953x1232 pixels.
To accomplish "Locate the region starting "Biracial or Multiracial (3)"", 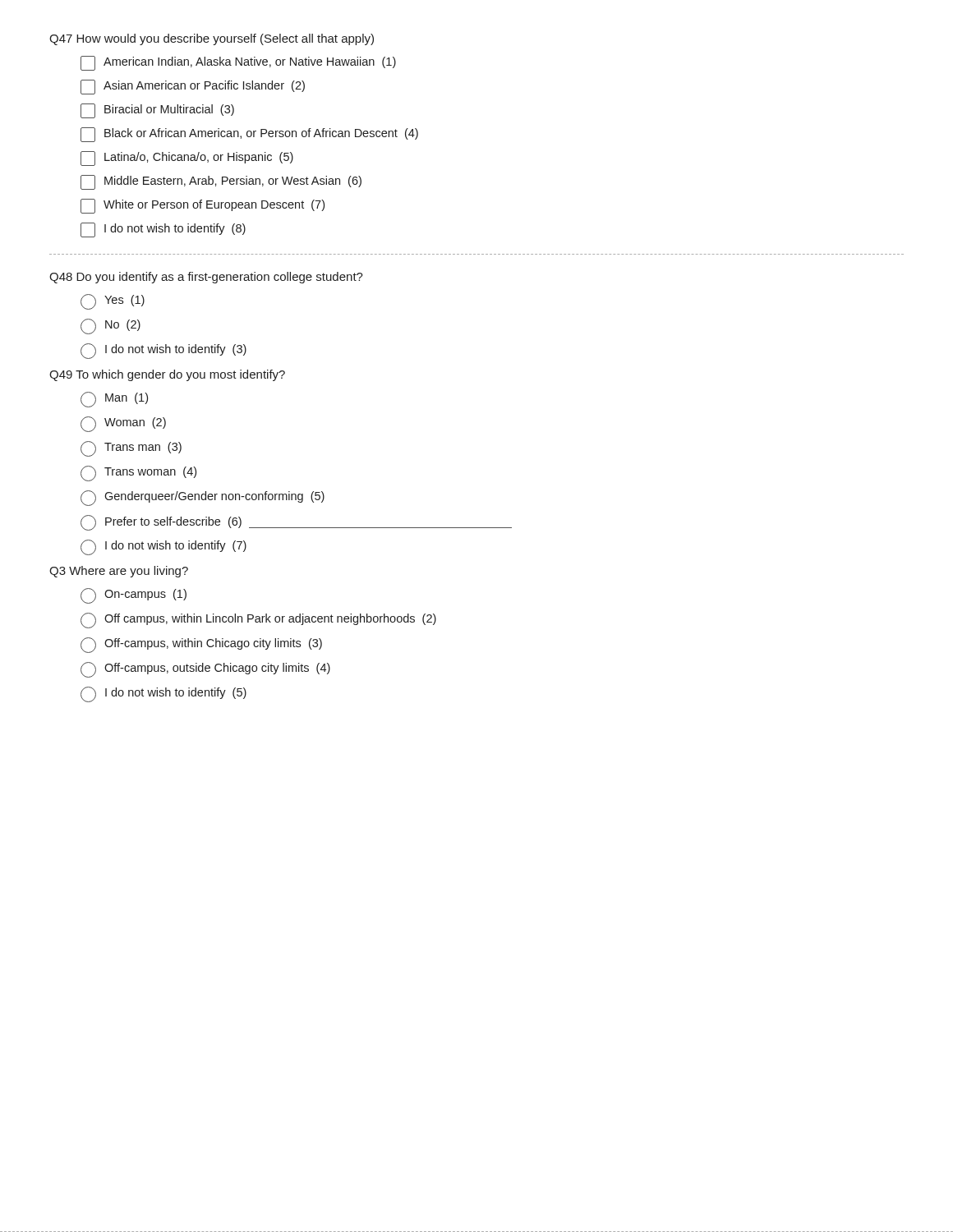I will pos(158,110).
